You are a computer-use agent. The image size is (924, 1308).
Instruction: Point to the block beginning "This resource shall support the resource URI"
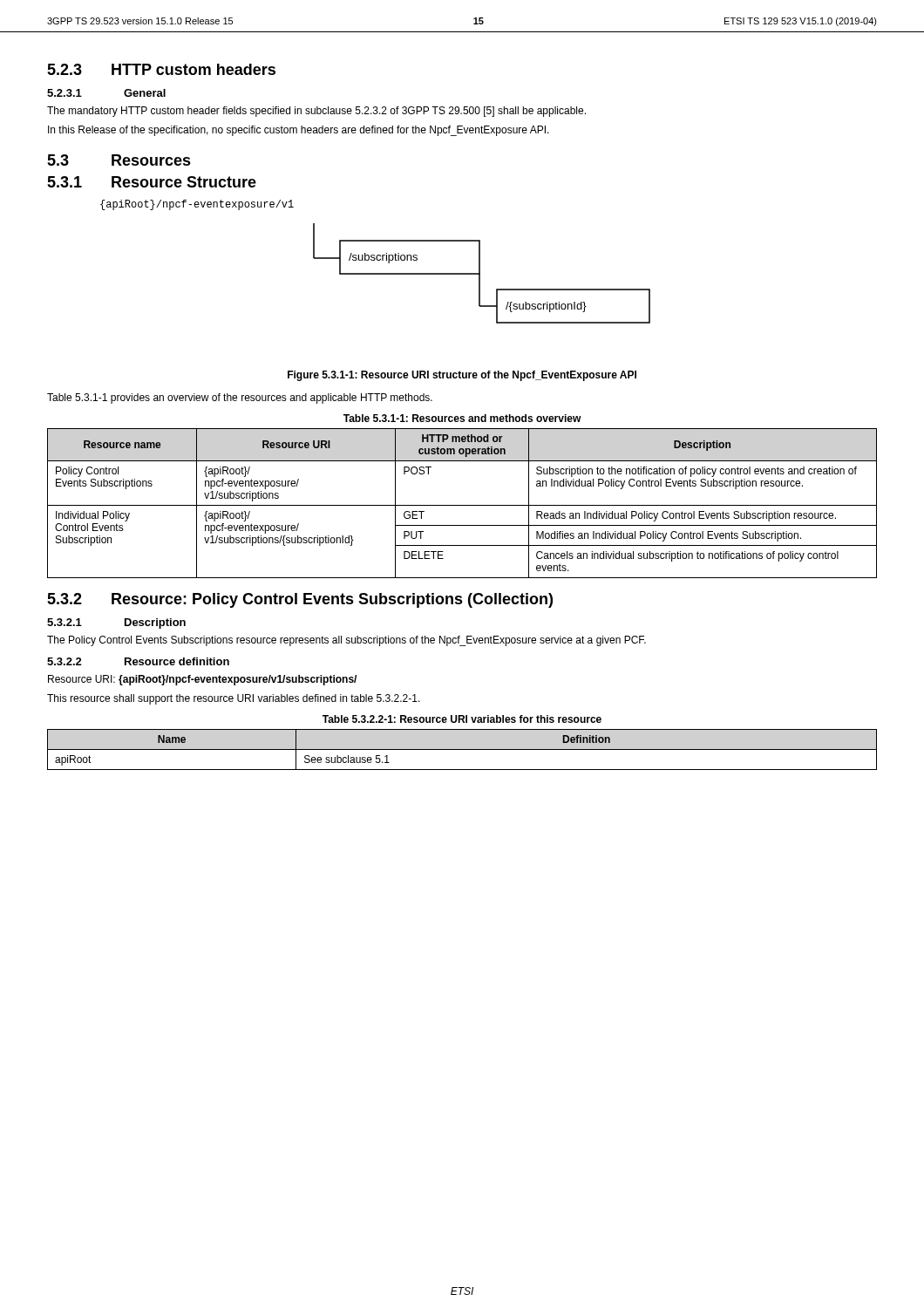coord(234,698)
